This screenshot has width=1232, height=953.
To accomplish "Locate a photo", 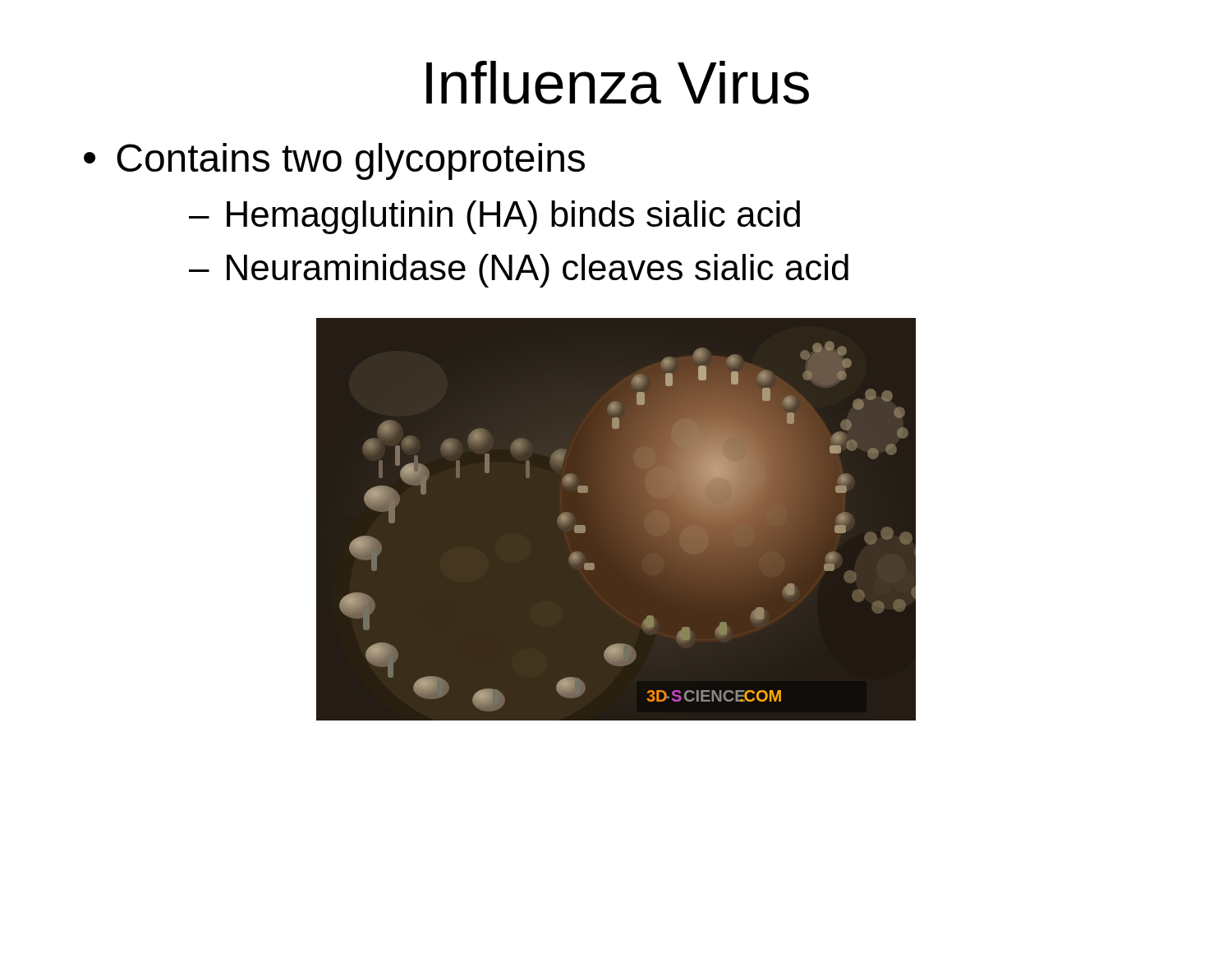I will click(616, 519).
